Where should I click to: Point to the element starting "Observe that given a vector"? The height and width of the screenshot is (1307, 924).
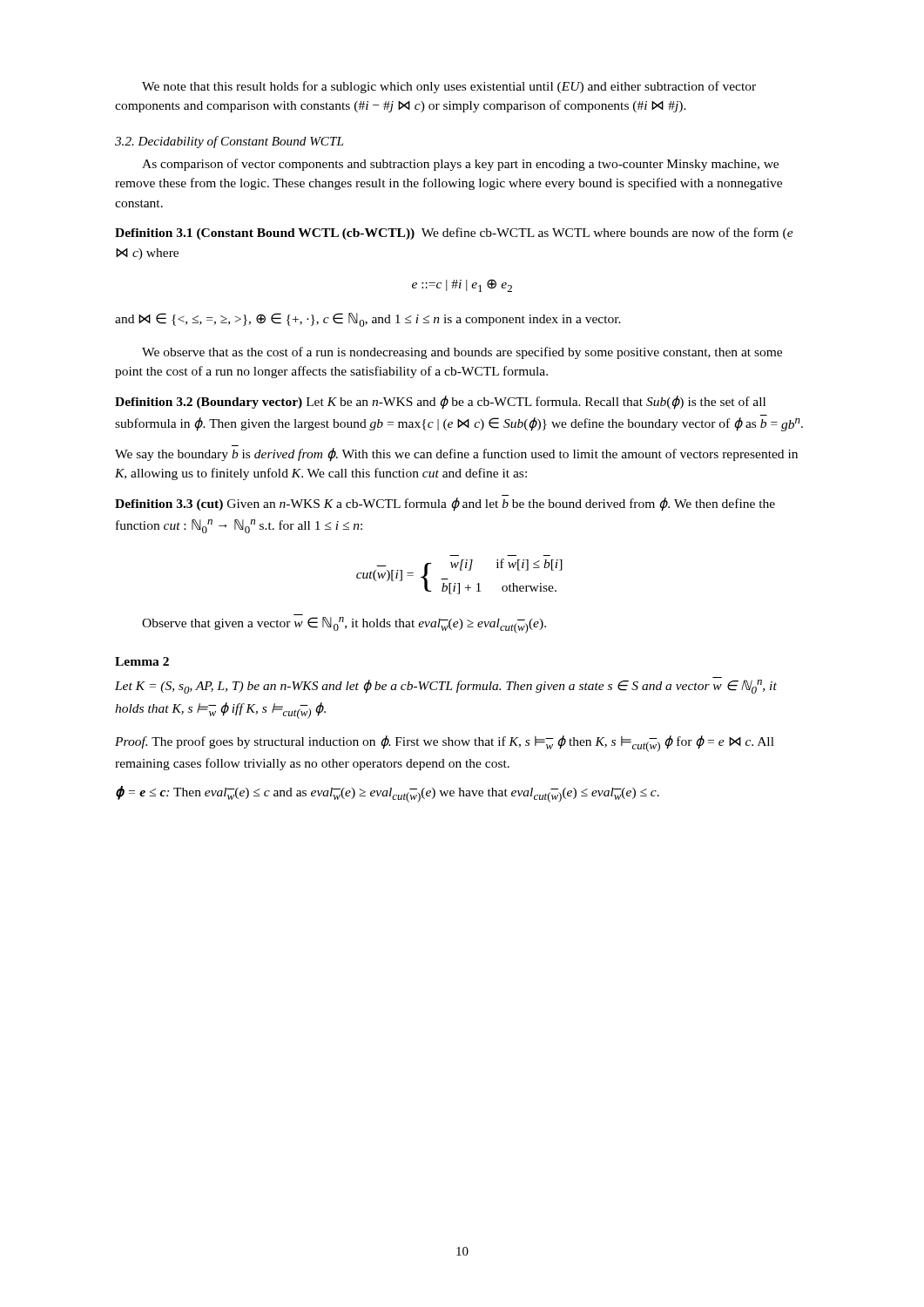[462, 624]
